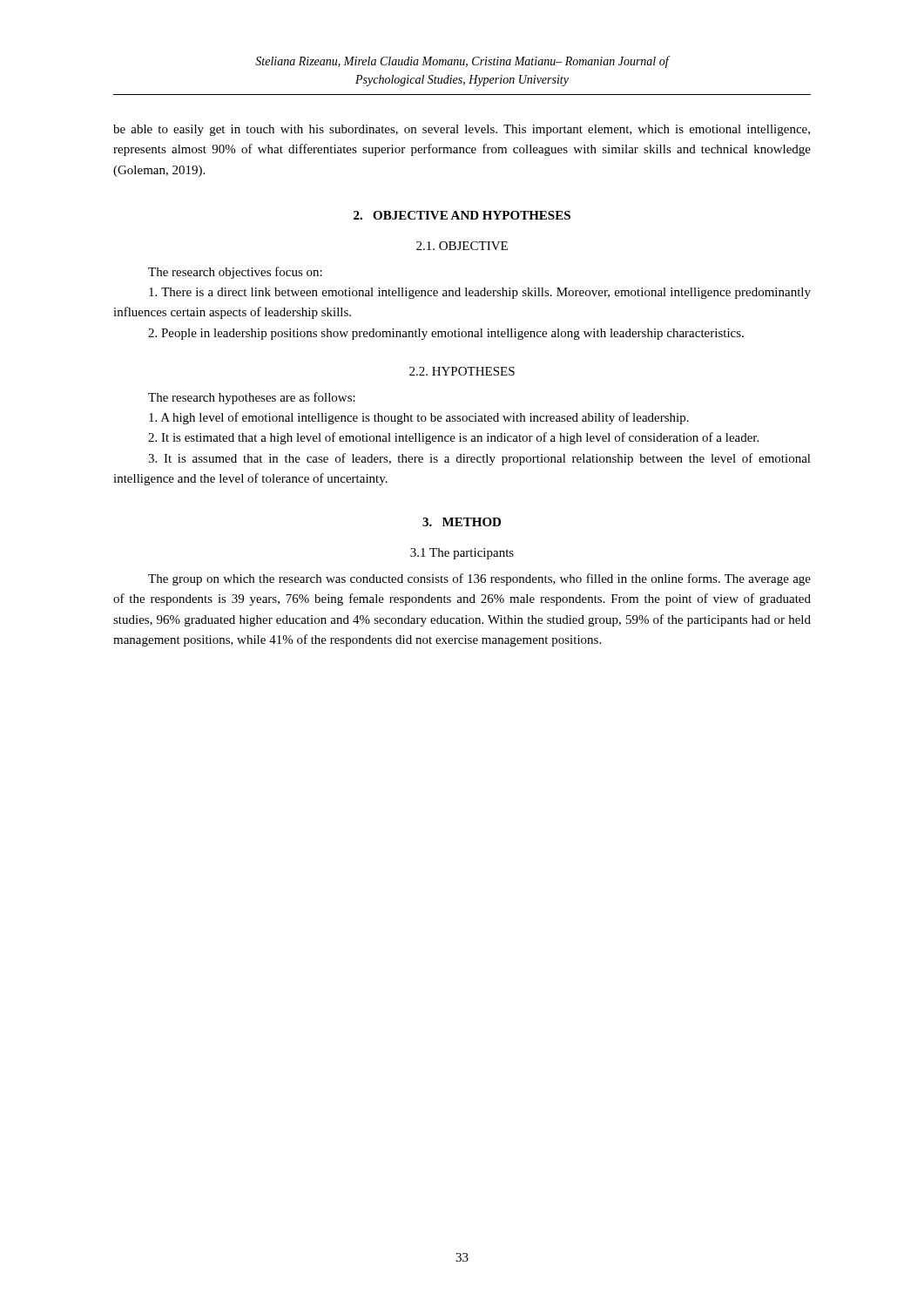Select the passage starting "2. People in leadership positions"

click(x=446, y=332)
